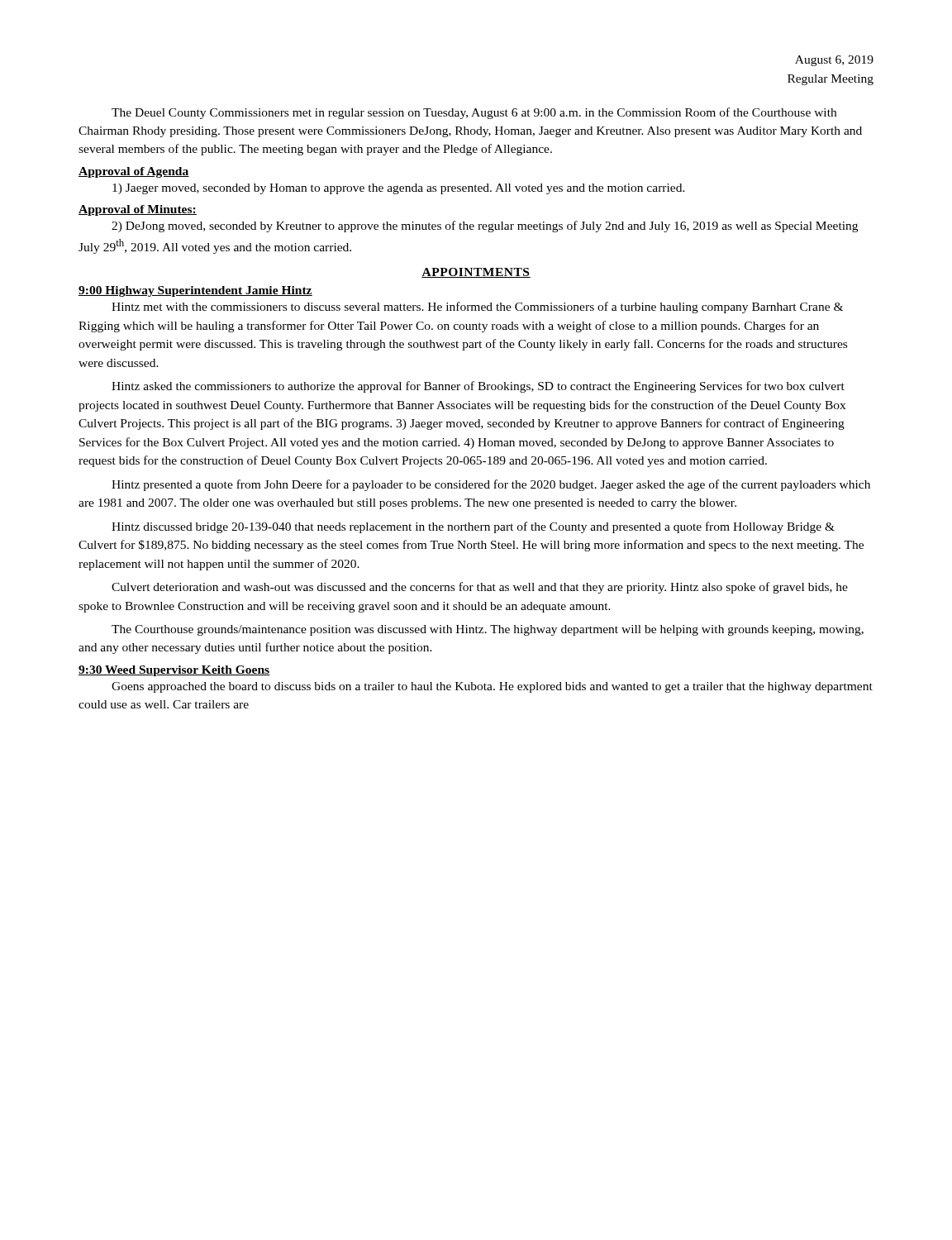
Task: Locate the block of text that opens with "Hintz met with the commissioners"
Action: pyautogui.click(x=476, y=335)
